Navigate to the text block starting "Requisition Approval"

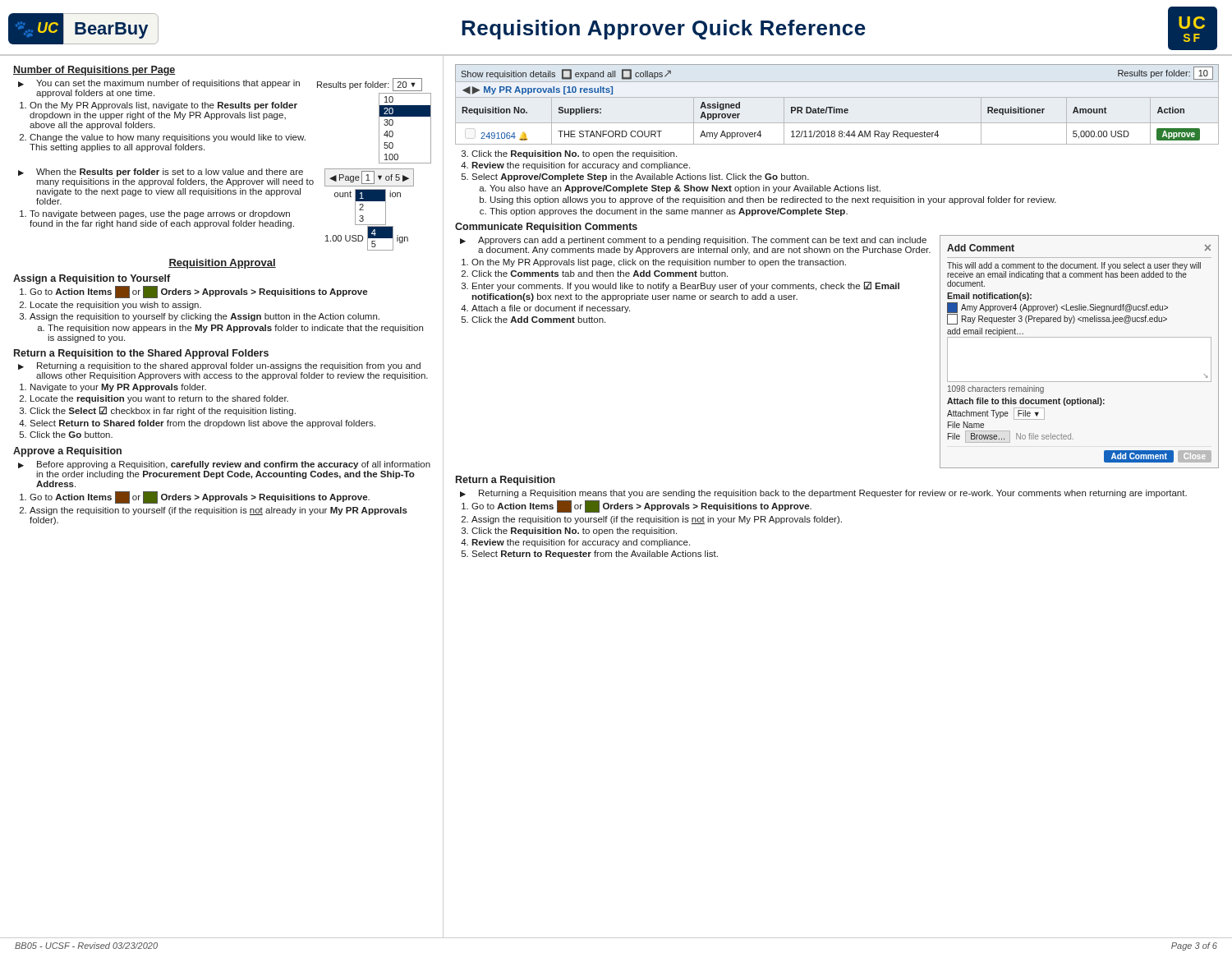[222, 263]
